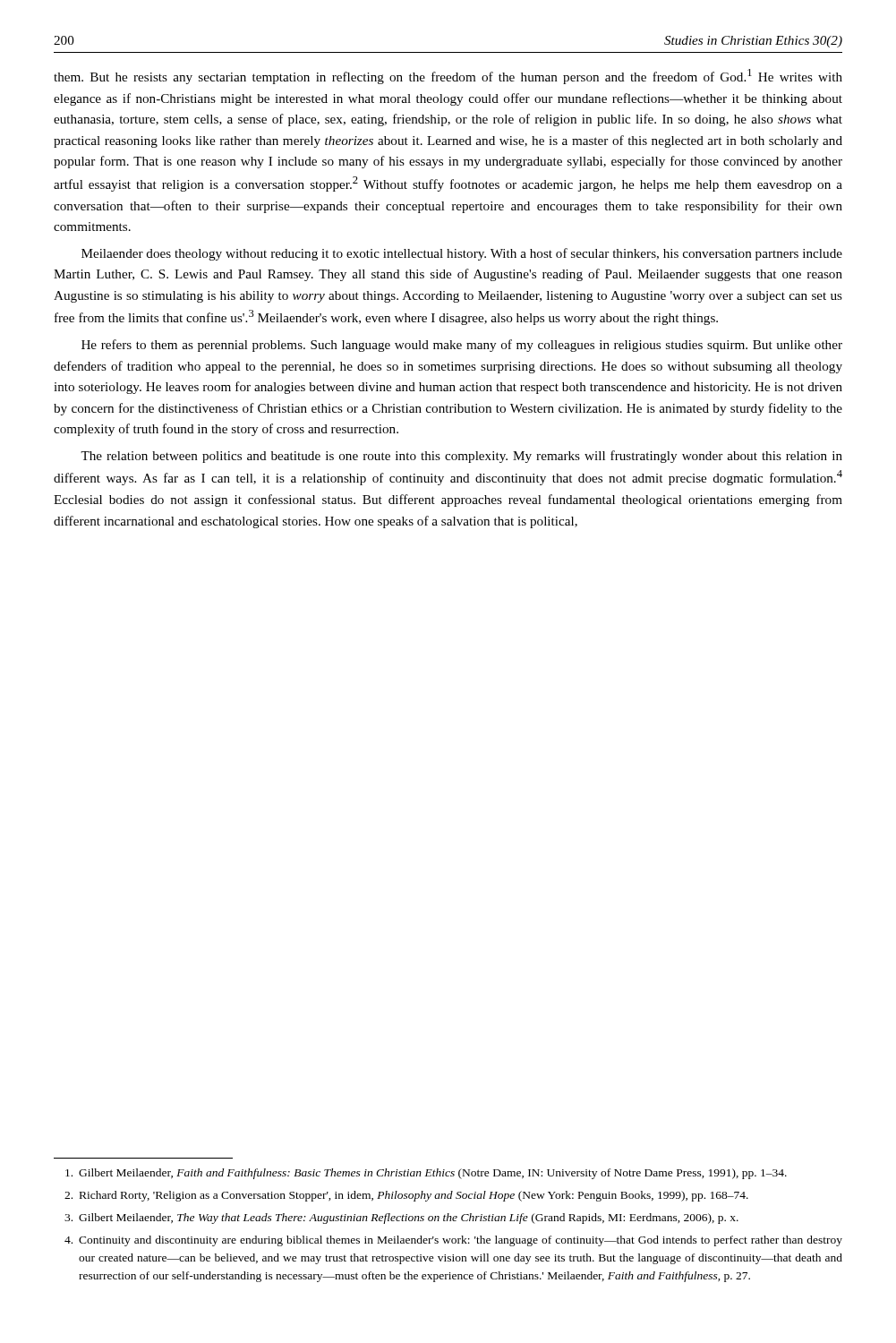Point to the block beginning "Richard Rorty, 'Religion as a Conversation Stopper', in"

point(448,1195)
